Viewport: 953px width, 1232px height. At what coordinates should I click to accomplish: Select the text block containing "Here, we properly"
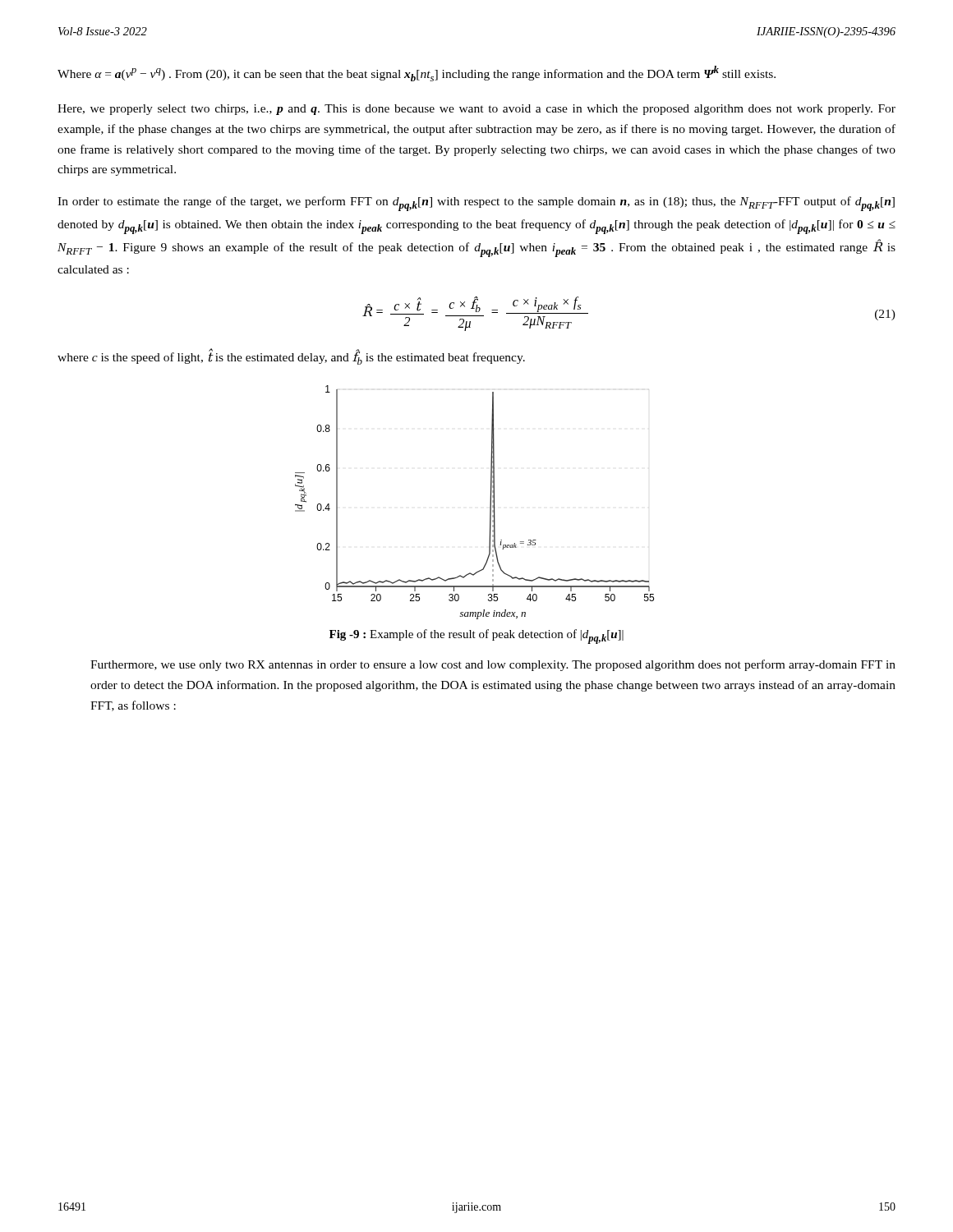476,138
